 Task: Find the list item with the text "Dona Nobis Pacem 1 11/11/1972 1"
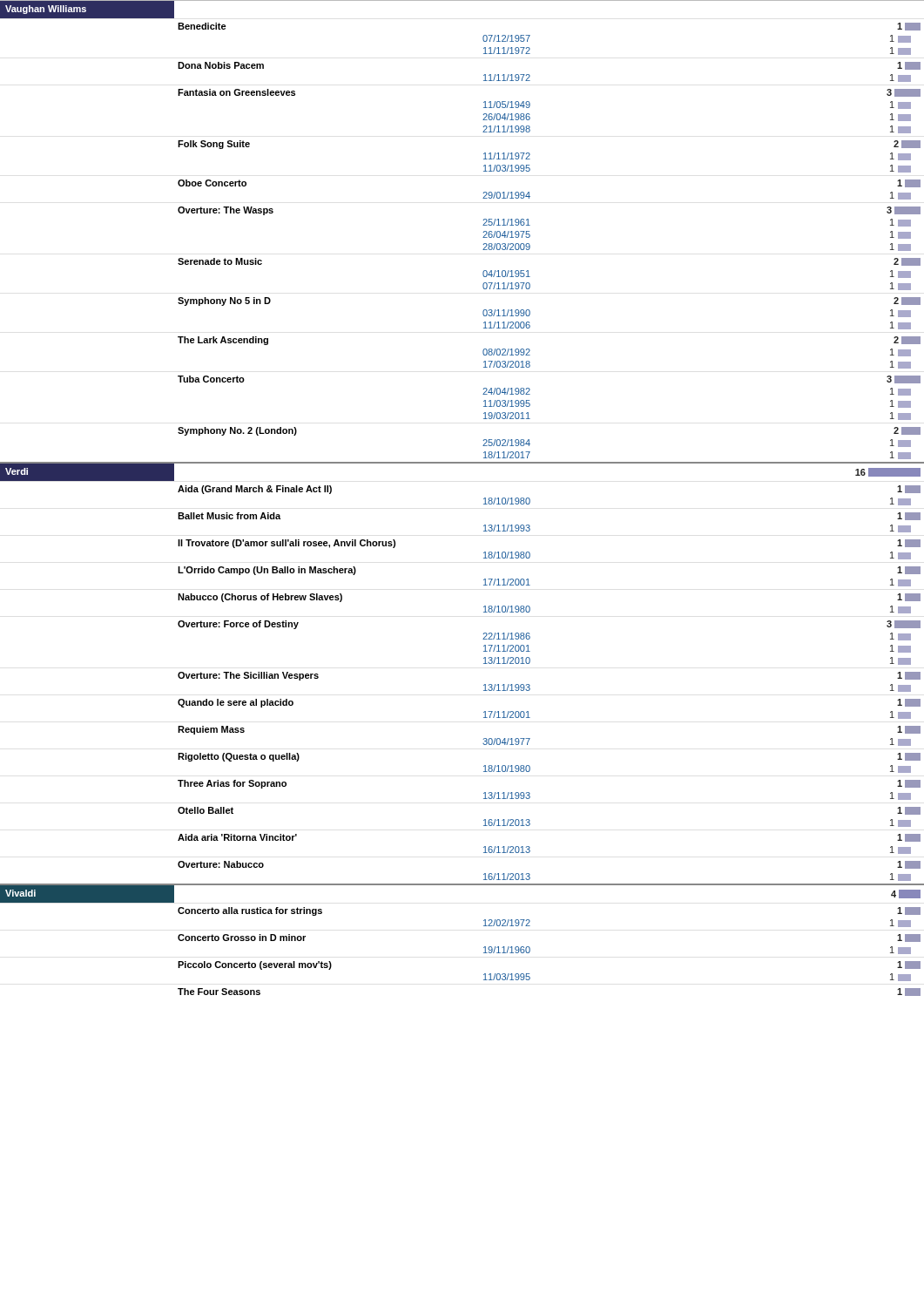click(224, 66)
